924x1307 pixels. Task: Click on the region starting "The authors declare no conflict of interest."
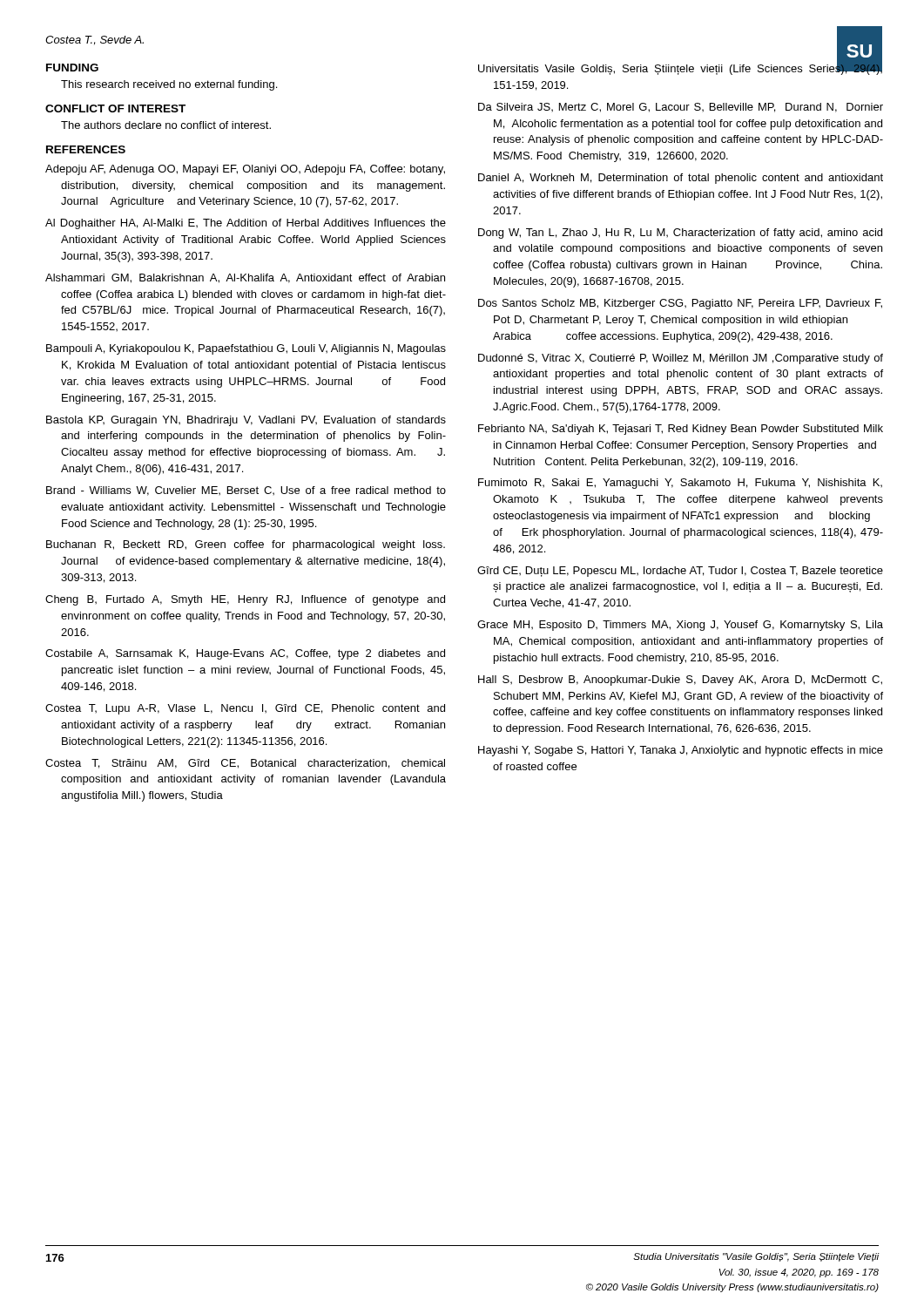click(166, 125)
